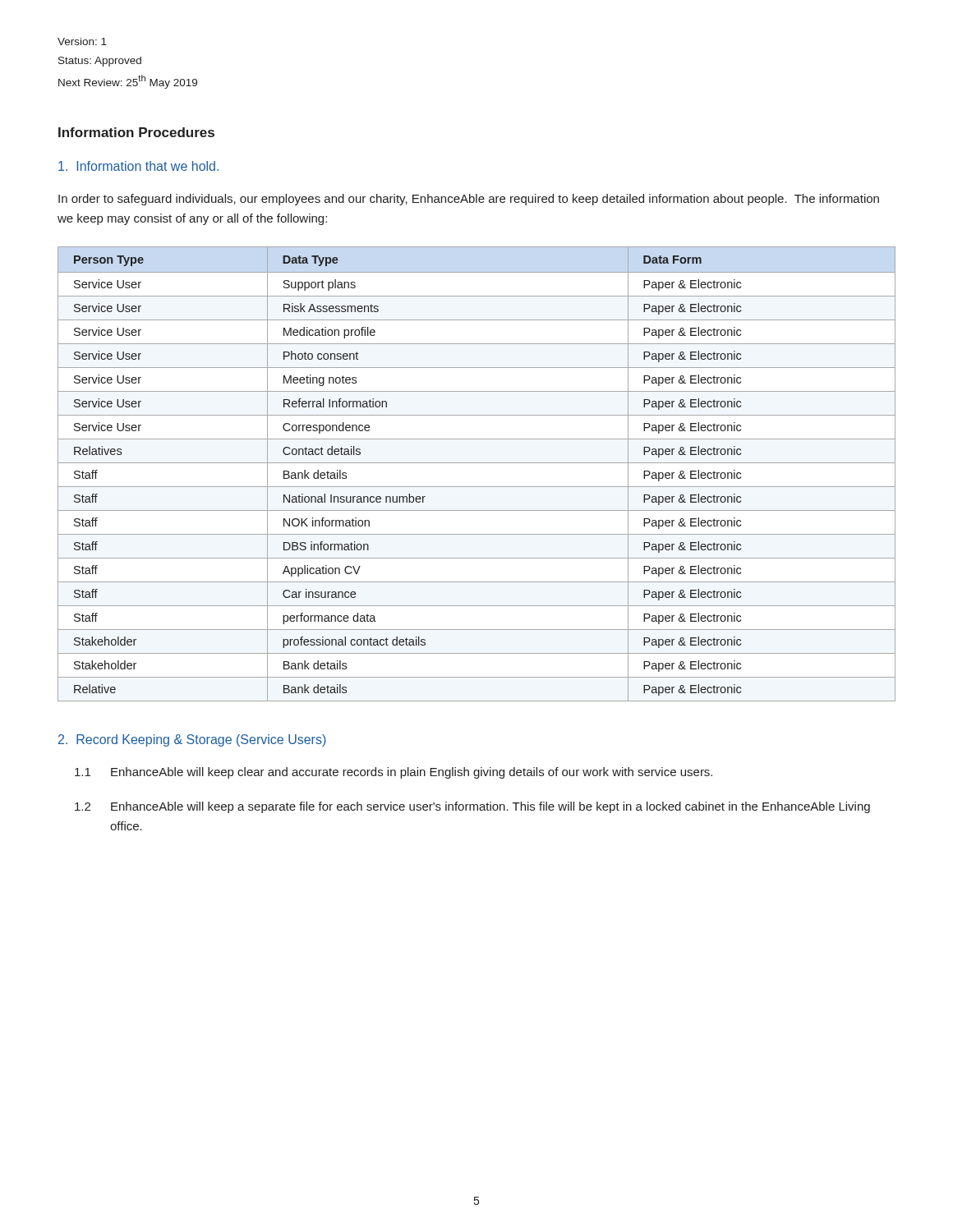
Task: Locate the section header that says "Information Procedures"
Action: tap(136, 133)
